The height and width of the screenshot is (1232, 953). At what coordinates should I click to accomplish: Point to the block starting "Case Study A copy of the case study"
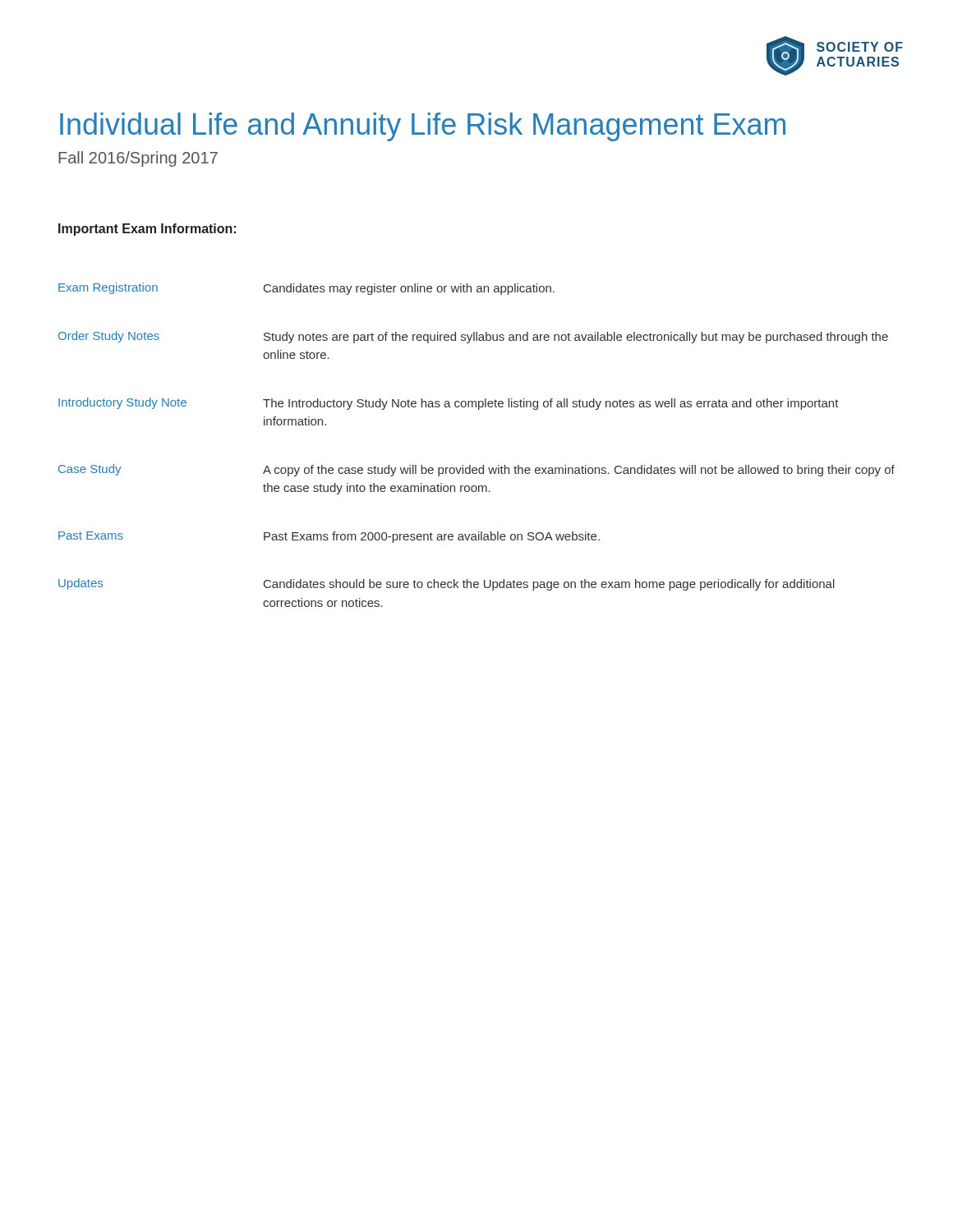(x=476, y=479)
